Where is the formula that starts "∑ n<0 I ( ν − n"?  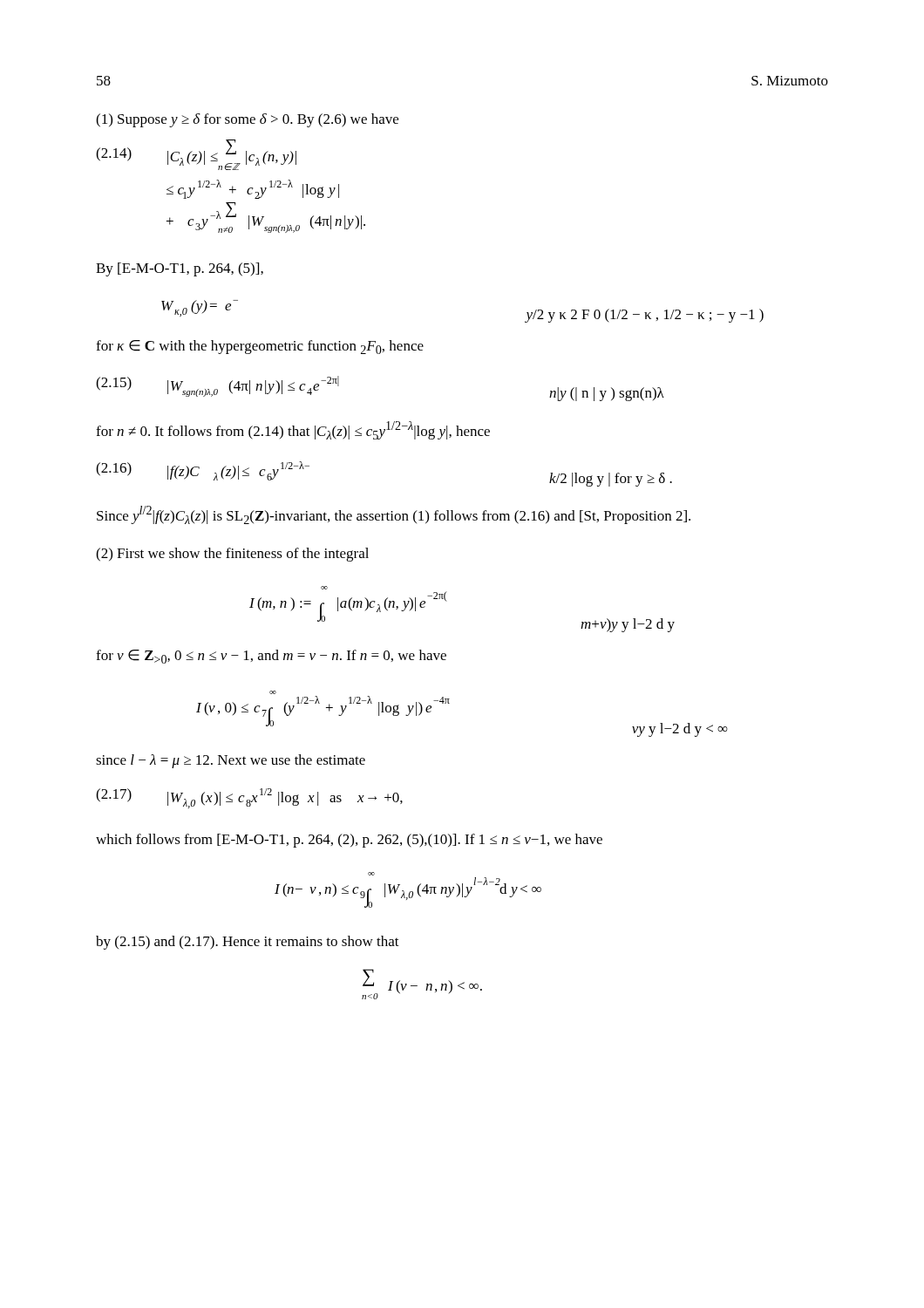tap(462, 987)
